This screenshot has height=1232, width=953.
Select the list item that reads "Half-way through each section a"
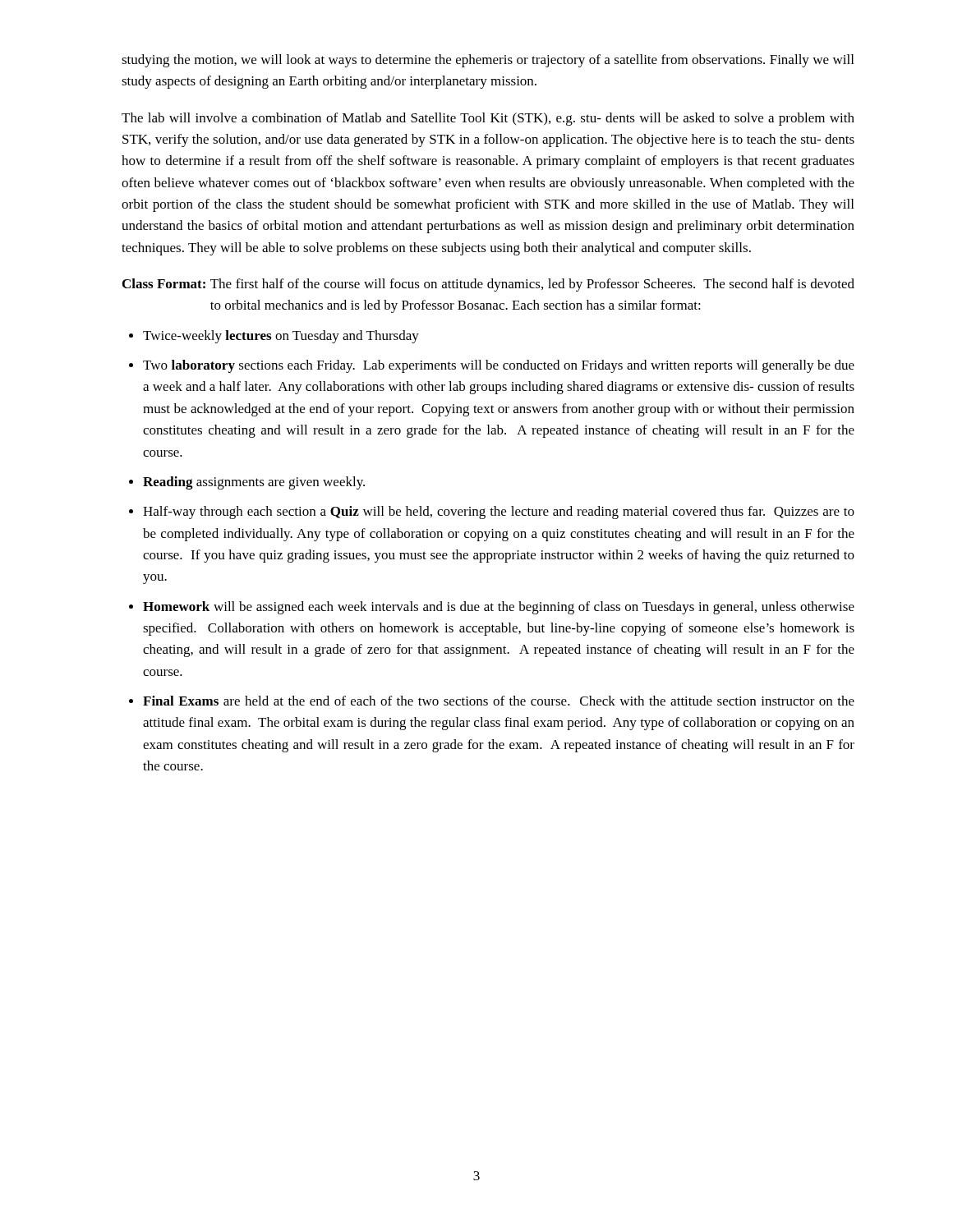(499, 544)
